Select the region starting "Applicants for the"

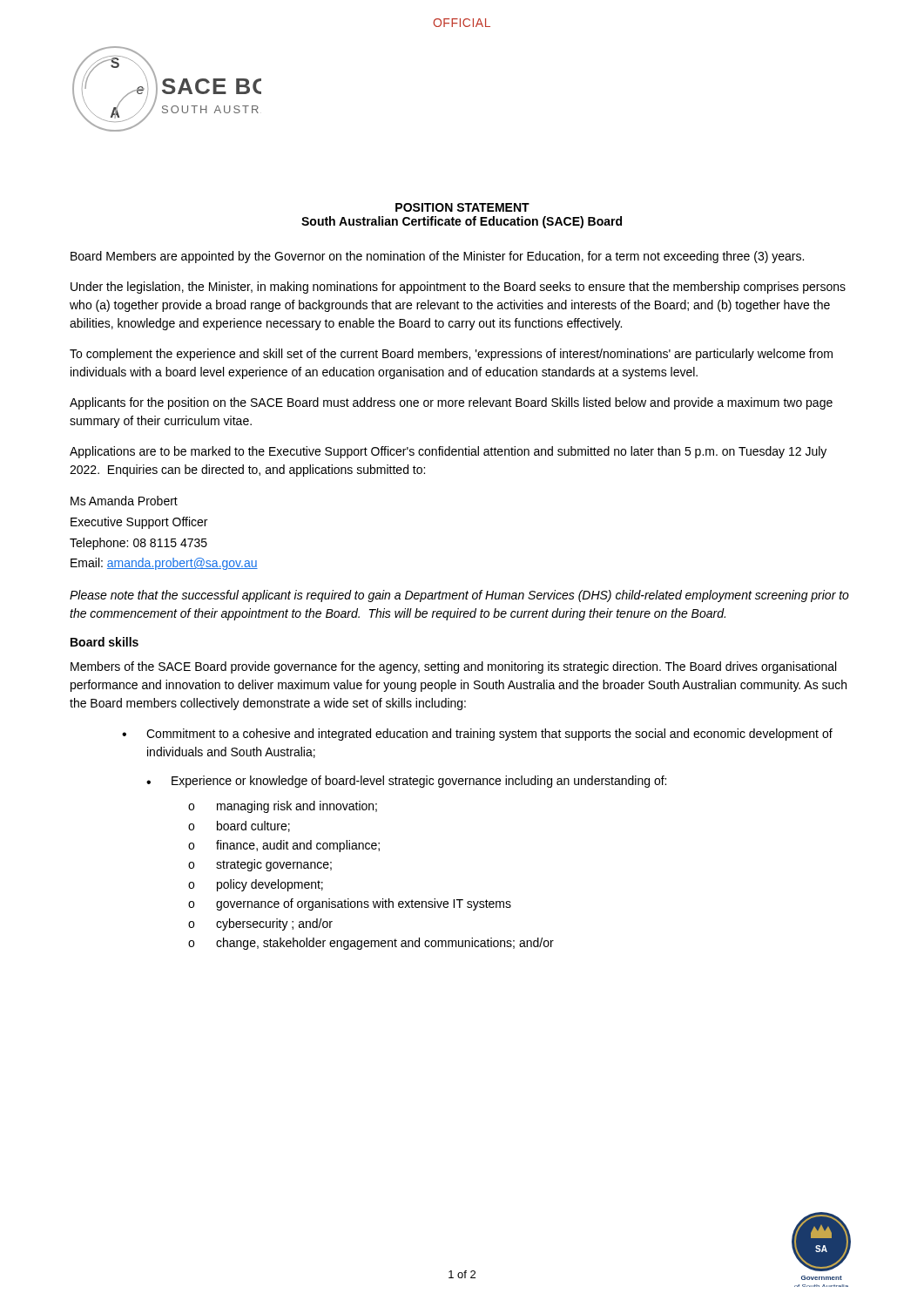(x=451, y=412)
